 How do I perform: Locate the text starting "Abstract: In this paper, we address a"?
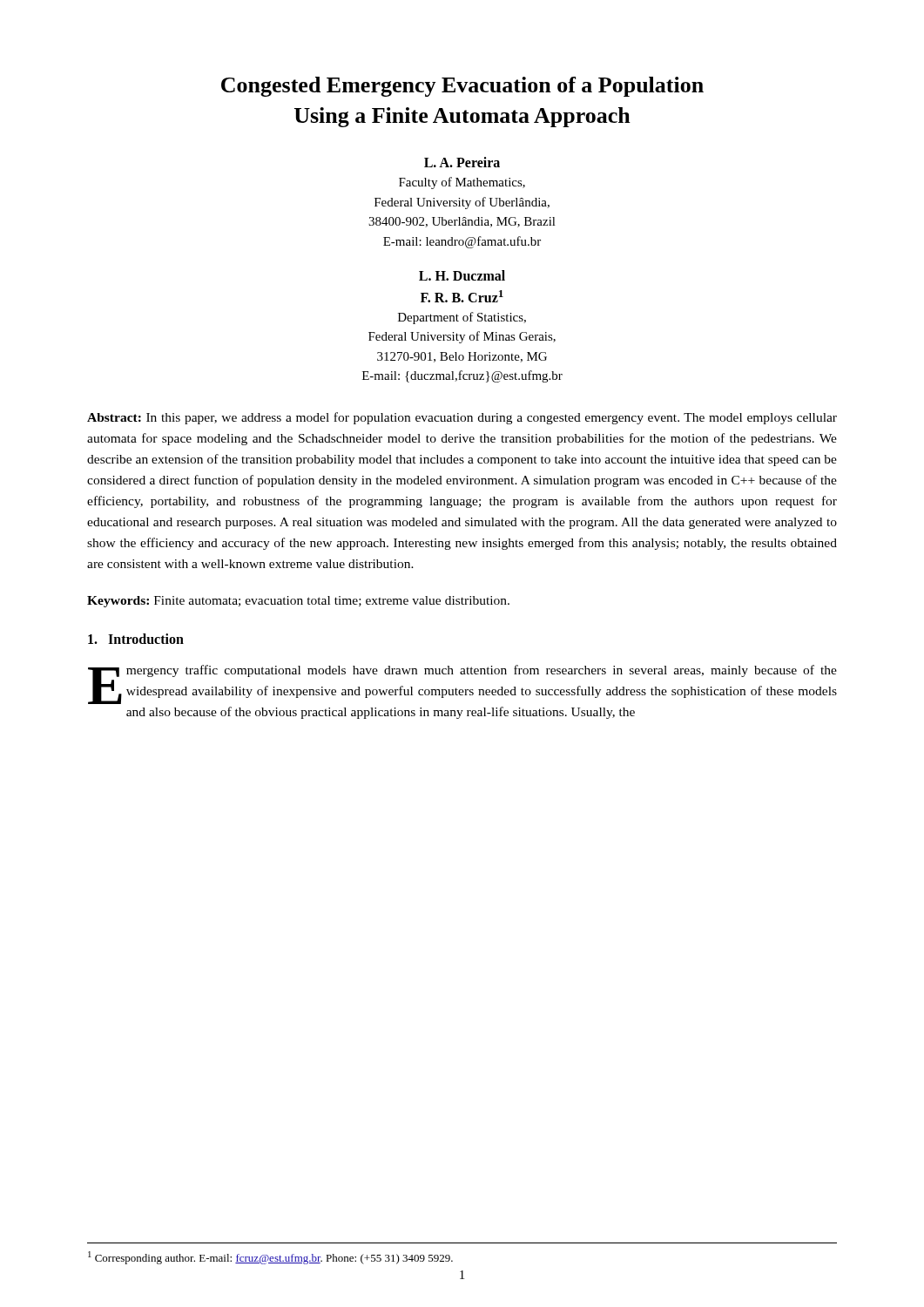coord(462,490)
